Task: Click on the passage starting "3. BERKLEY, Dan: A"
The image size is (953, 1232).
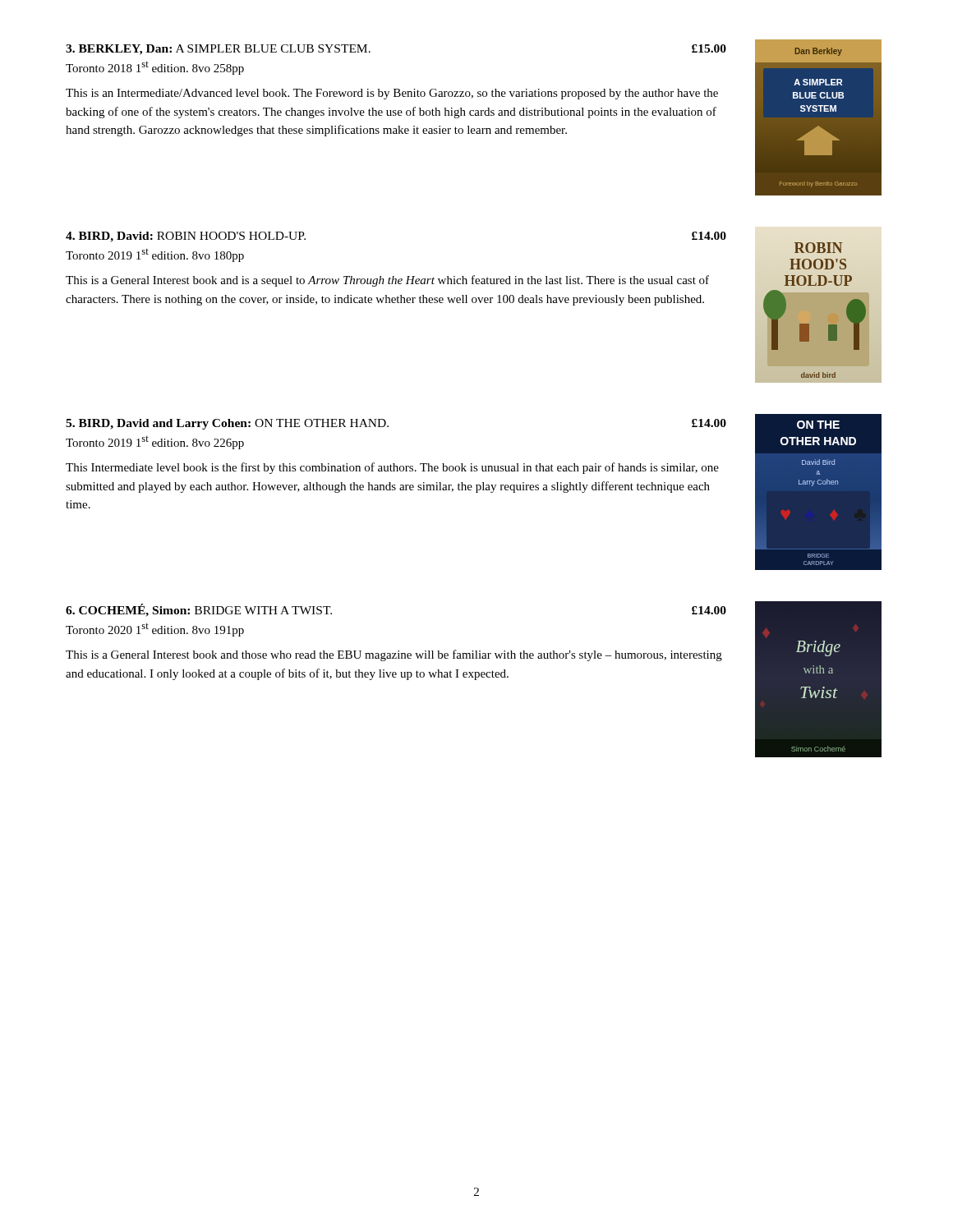Action: pyautogui.click(x=476, y=117)
